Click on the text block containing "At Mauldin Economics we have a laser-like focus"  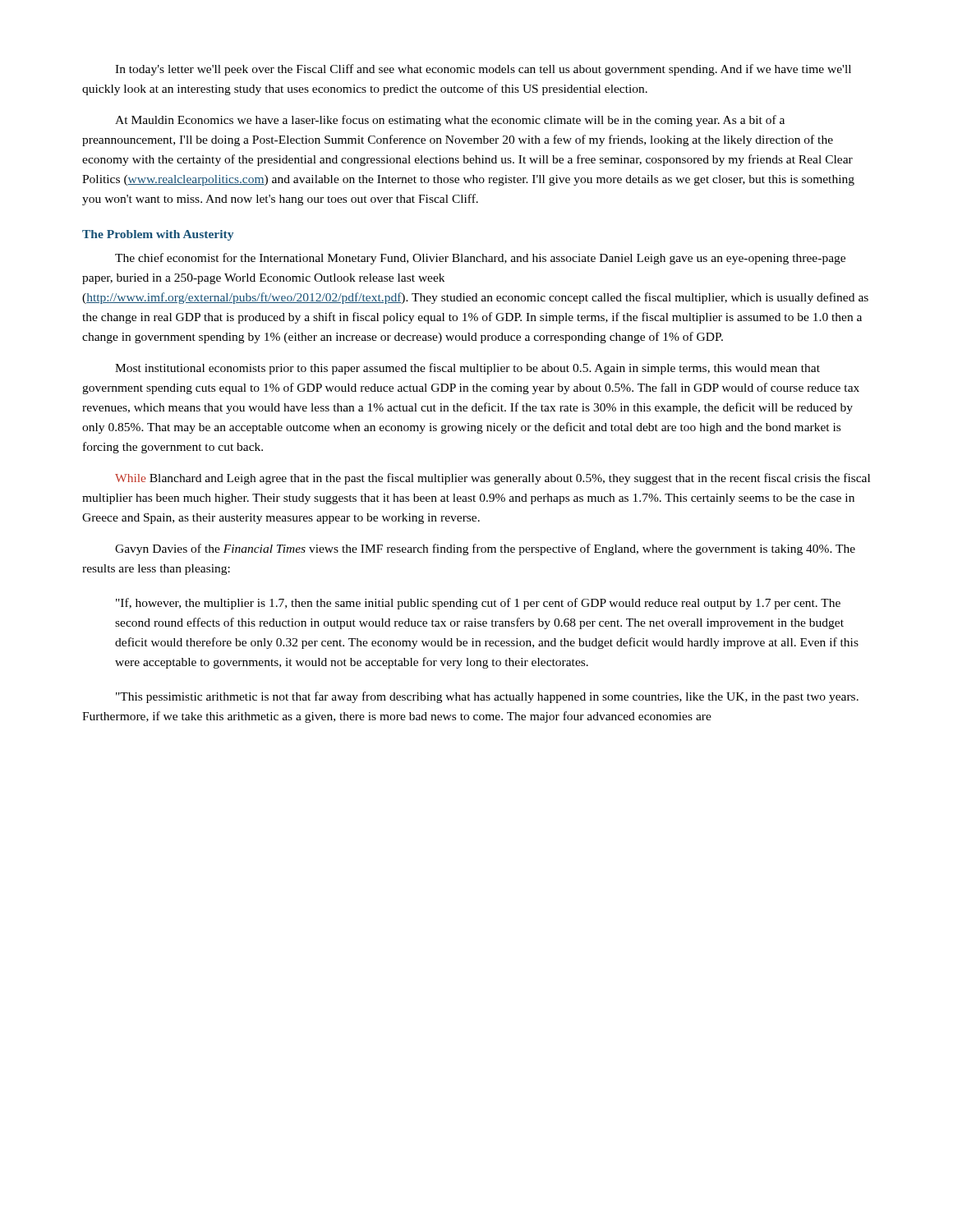[x=468, y=159]
